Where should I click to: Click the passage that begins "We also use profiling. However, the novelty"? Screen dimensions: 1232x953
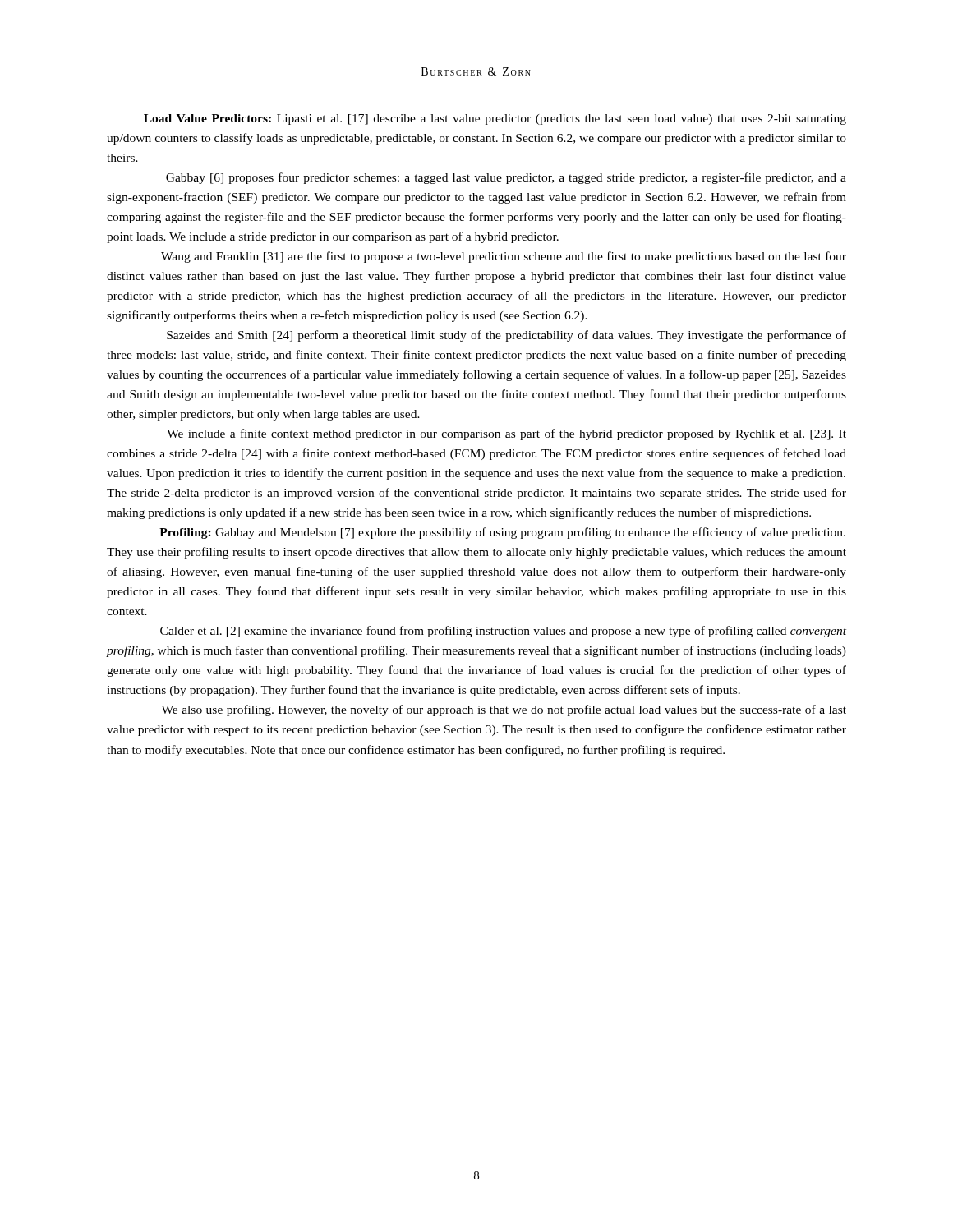tap(476, 730)
